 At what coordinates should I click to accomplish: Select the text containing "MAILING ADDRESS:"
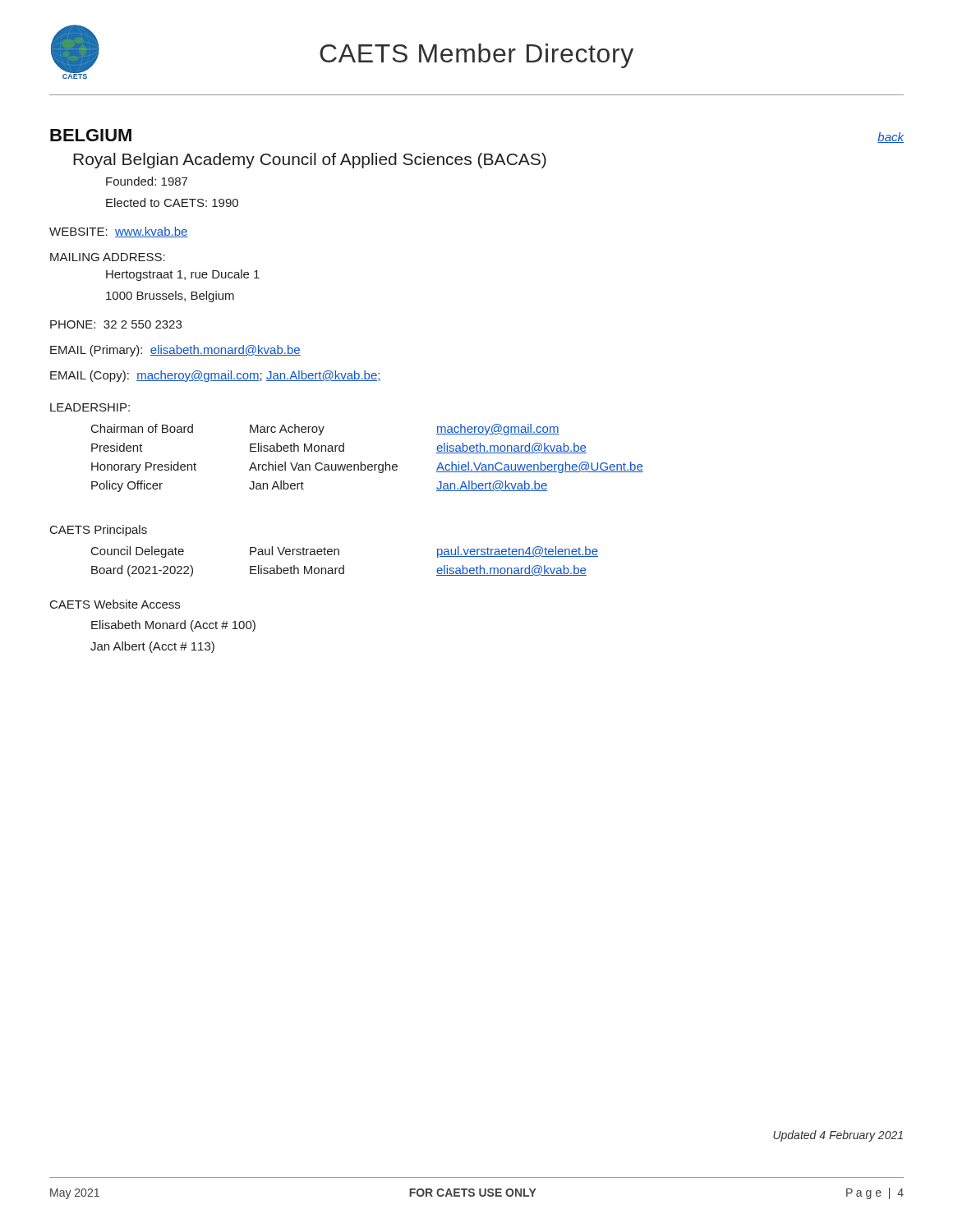coord(107,257)
